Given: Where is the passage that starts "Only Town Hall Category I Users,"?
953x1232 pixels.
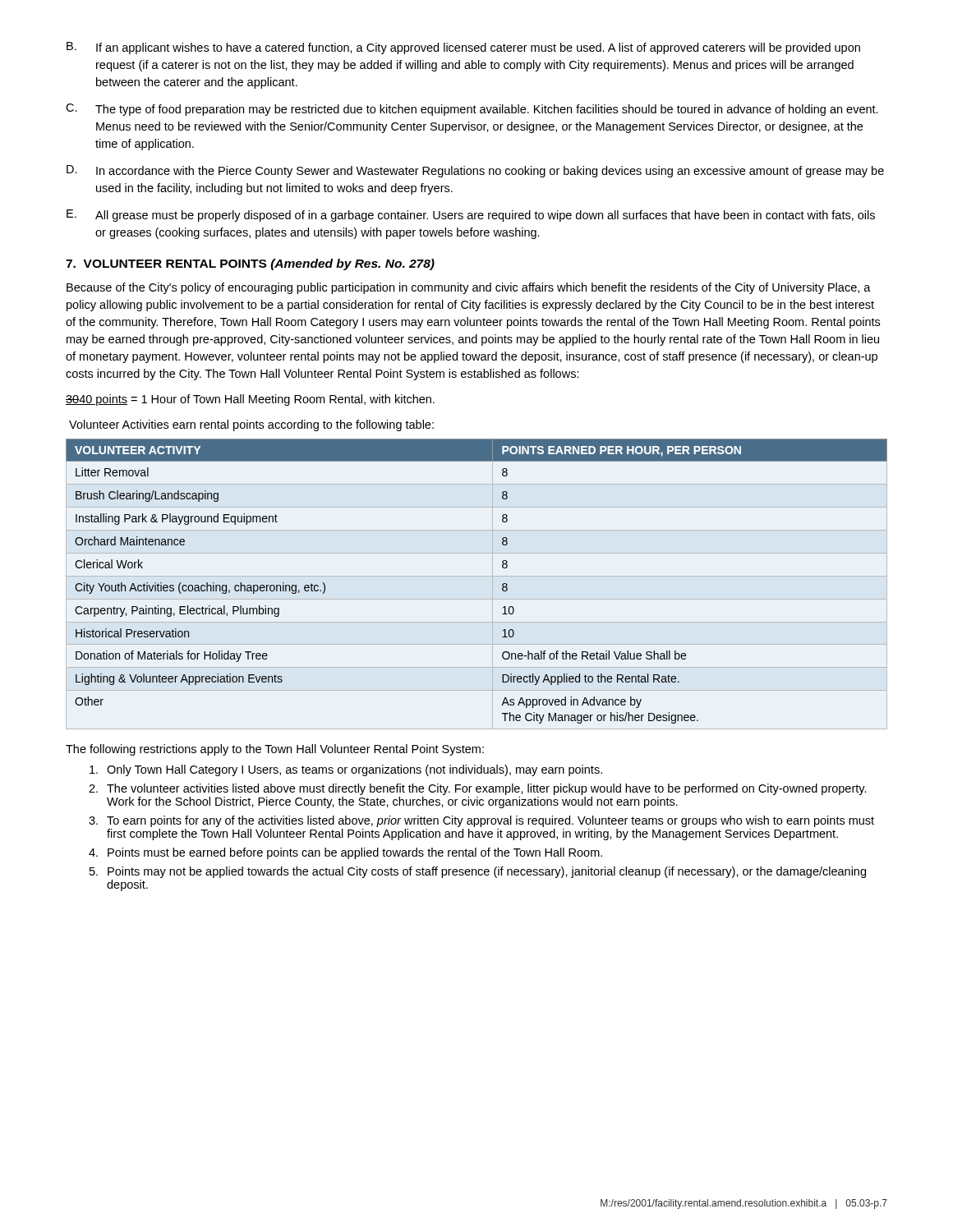Looking at the screenshot, I should pos(346,770).
